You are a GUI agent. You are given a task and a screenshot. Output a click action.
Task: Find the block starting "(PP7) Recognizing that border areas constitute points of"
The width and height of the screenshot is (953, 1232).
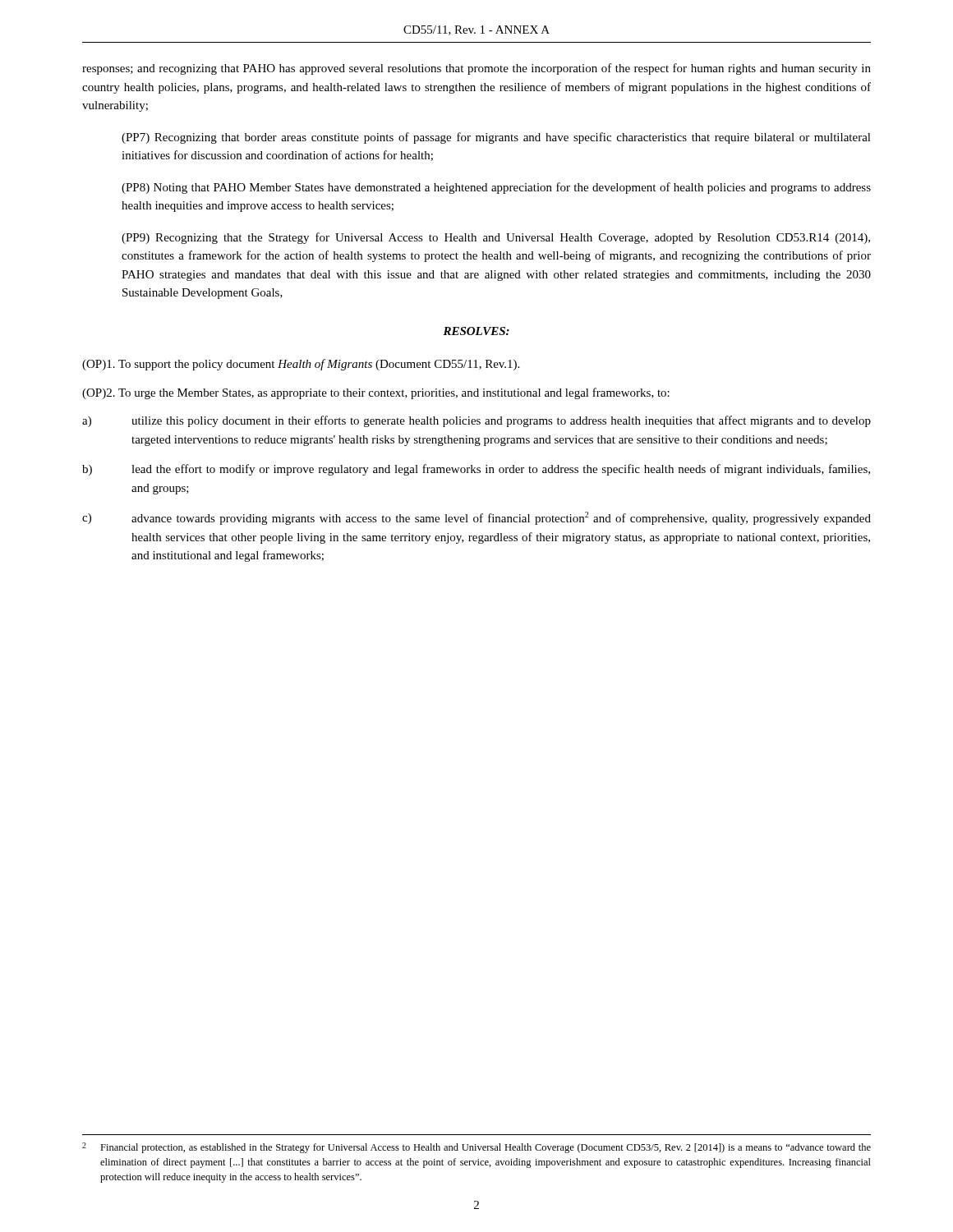pos(496,146)
